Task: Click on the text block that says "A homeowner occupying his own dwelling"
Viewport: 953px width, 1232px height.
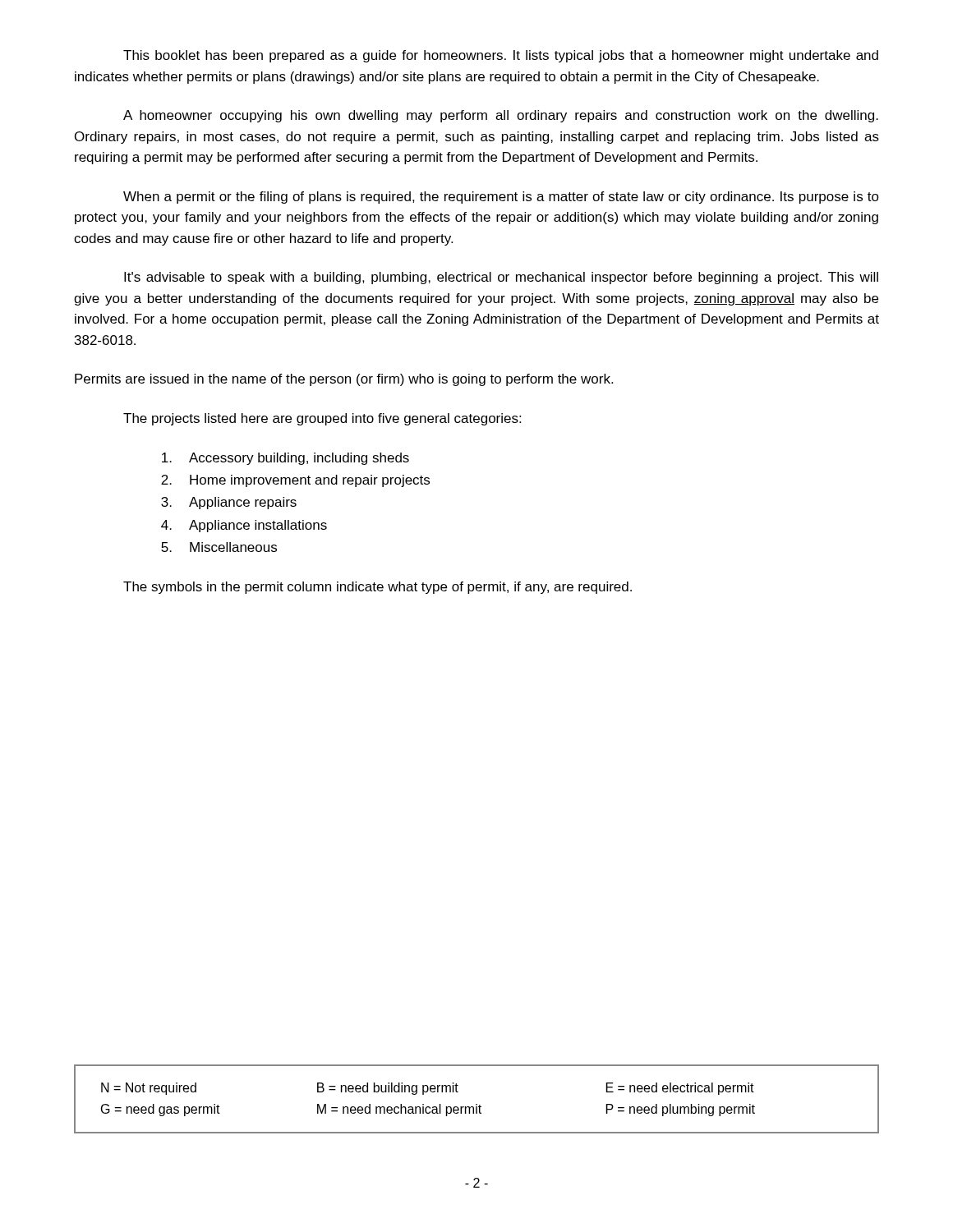Action: (x=476, y=136)
